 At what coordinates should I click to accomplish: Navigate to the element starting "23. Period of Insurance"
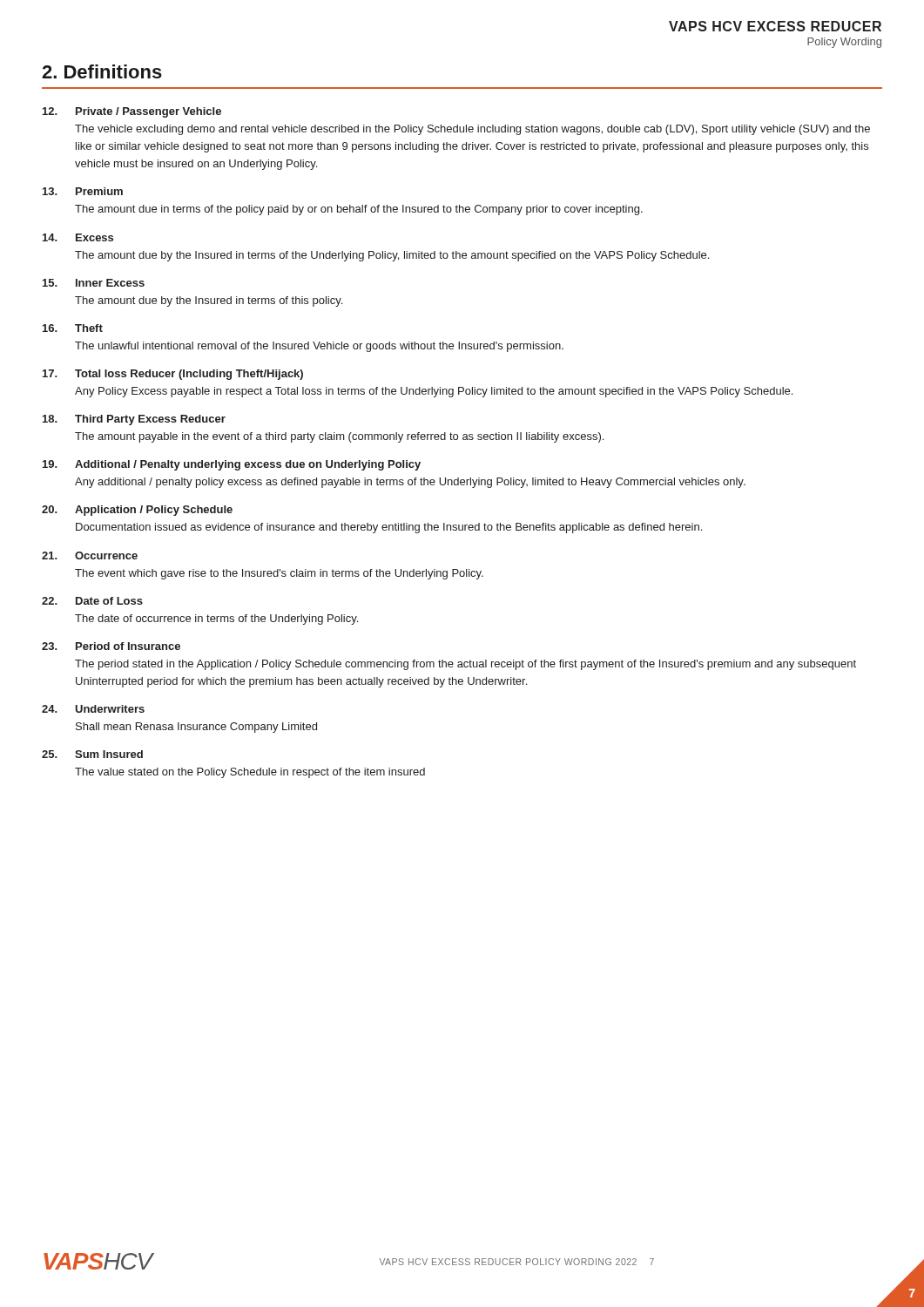click(462, 665)
